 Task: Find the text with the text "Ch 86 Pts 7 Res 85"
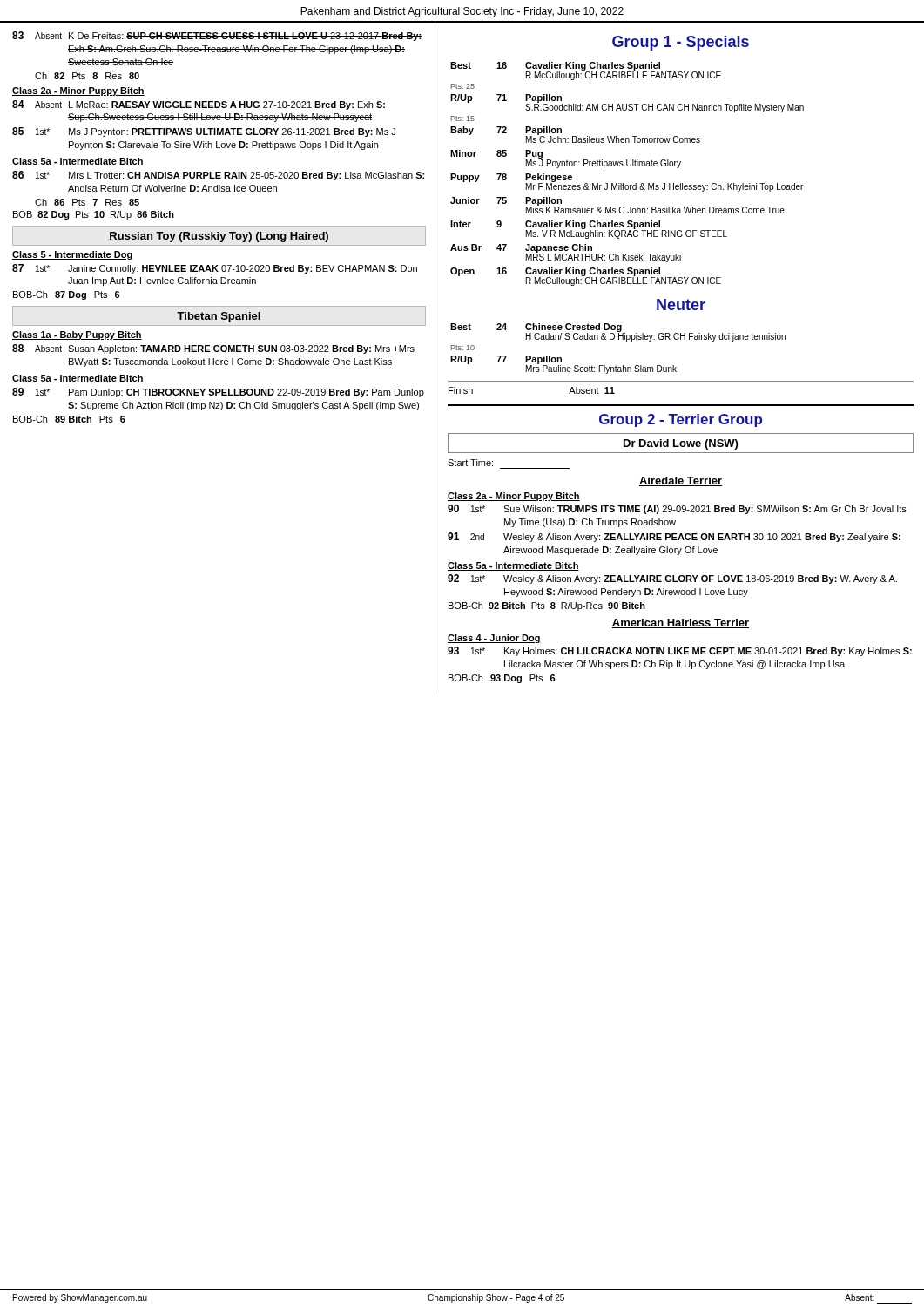[87, 202]
